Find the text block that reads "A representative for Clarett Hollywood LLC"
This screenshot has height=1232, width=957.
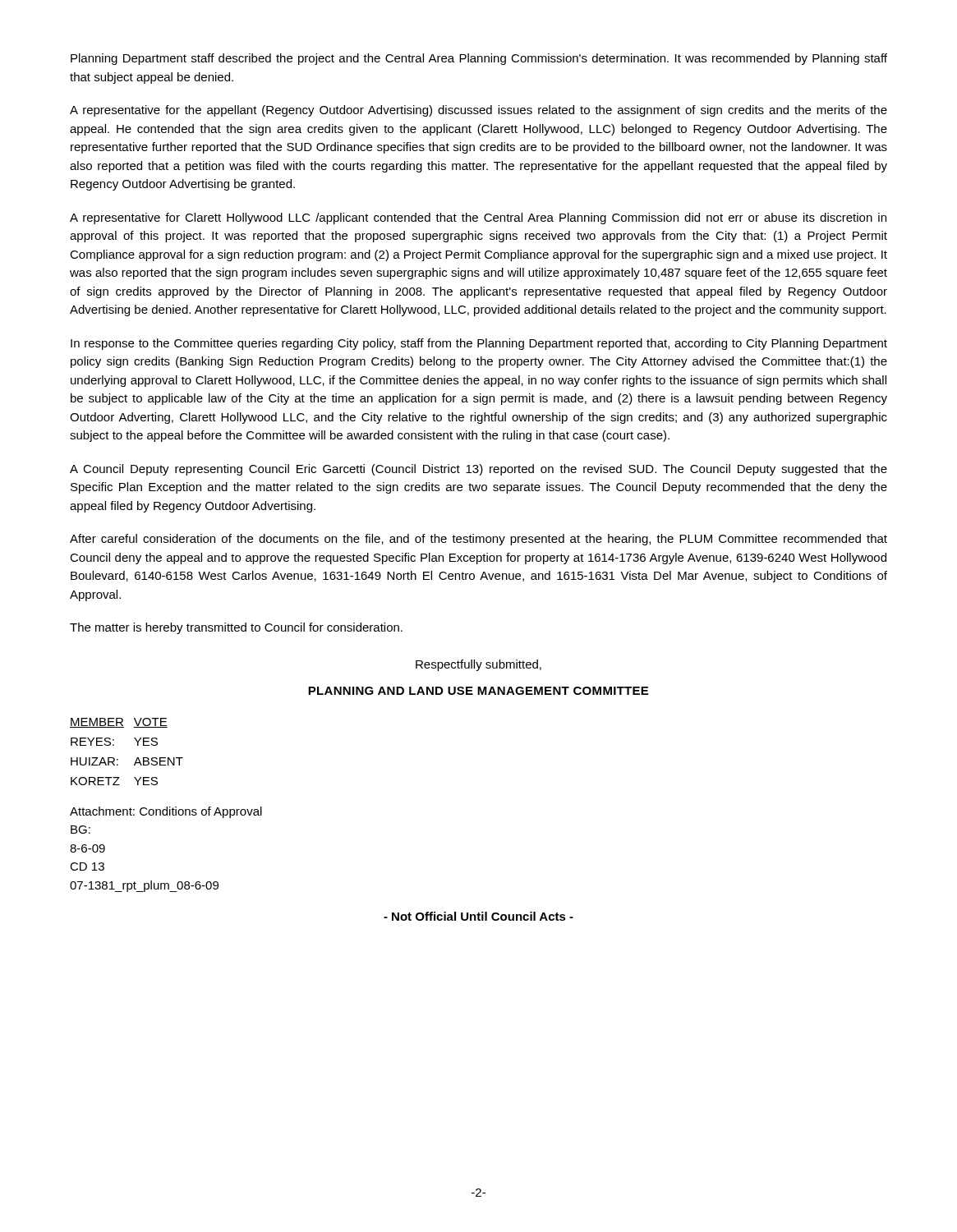coord(478,263)
